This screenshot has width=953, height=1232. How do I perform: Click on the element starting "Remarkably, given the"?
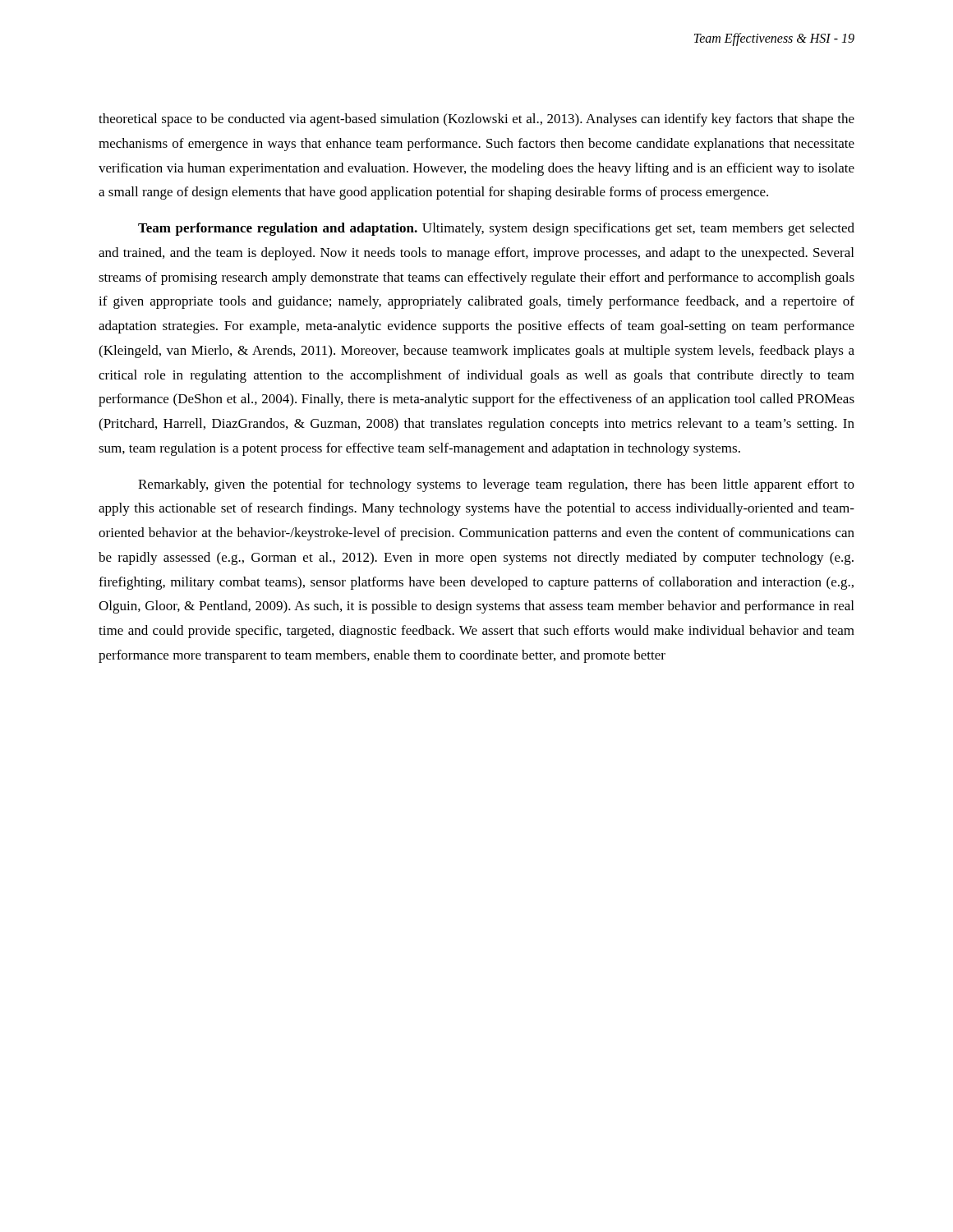coord(476,569)
